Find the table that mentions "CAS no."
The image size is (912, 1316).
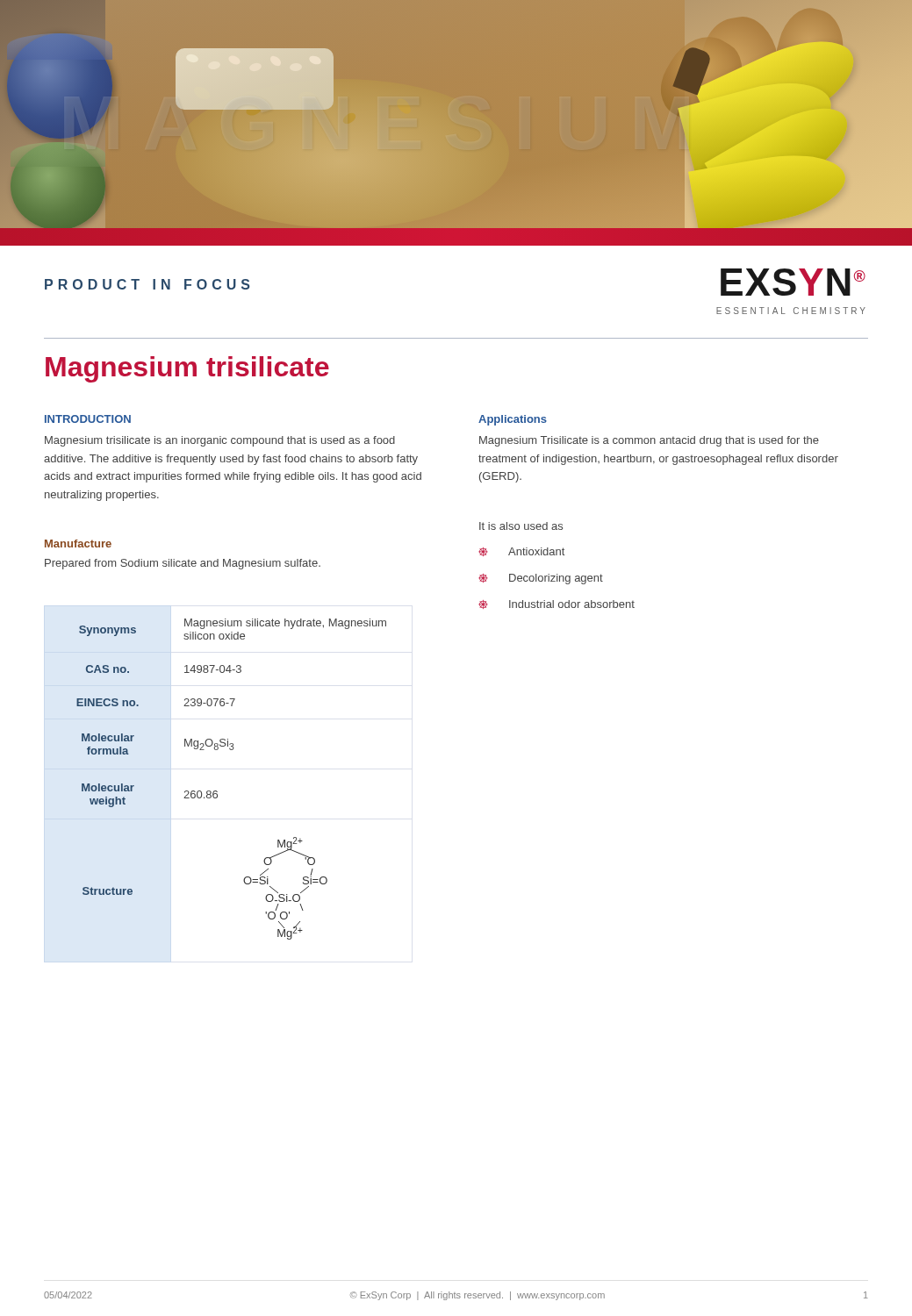[x=233, y=784]
